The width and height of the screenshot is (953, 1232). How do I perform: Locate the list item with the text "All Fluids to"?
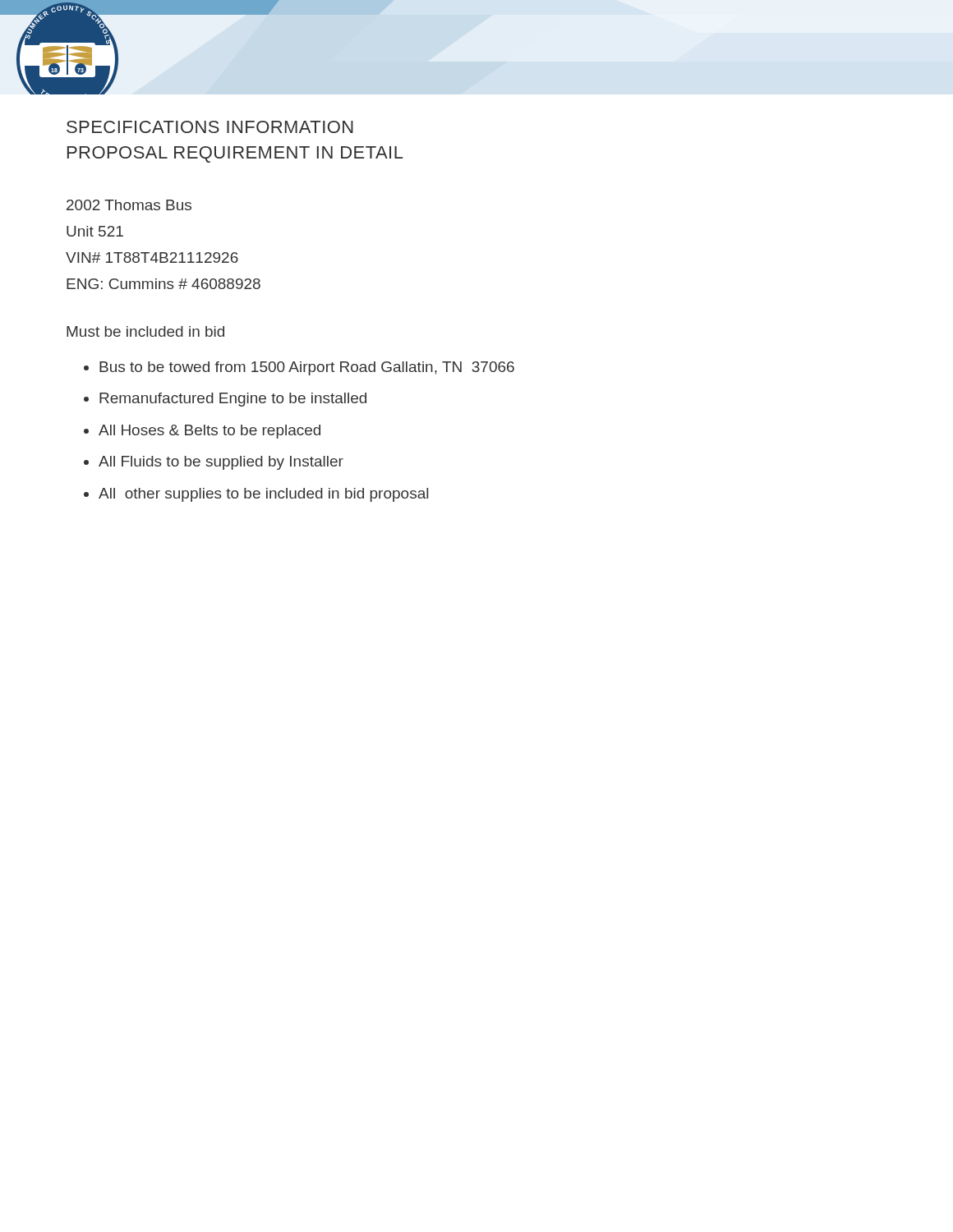[221, 461]
